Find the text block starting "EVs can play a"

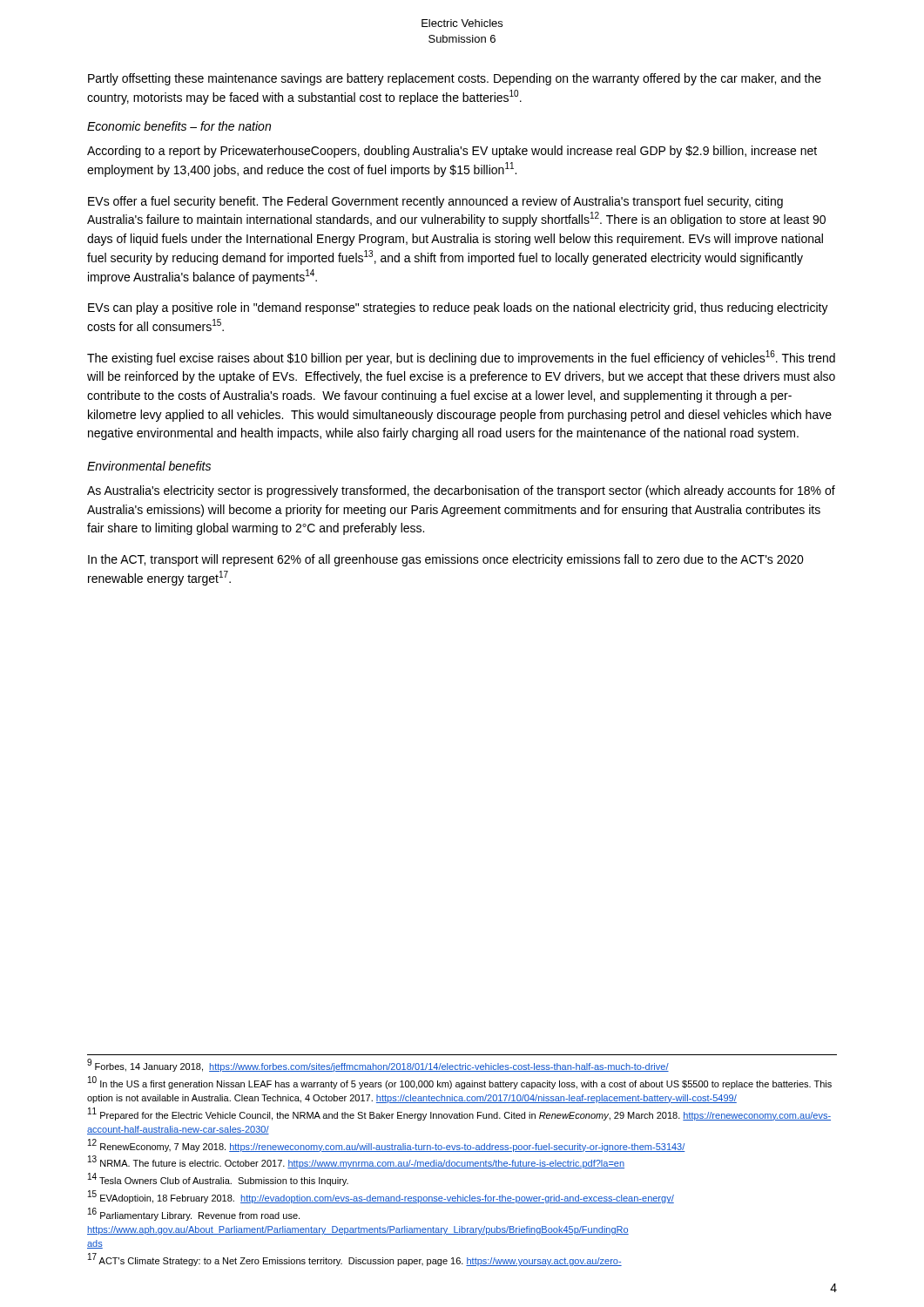pos(457,317)
